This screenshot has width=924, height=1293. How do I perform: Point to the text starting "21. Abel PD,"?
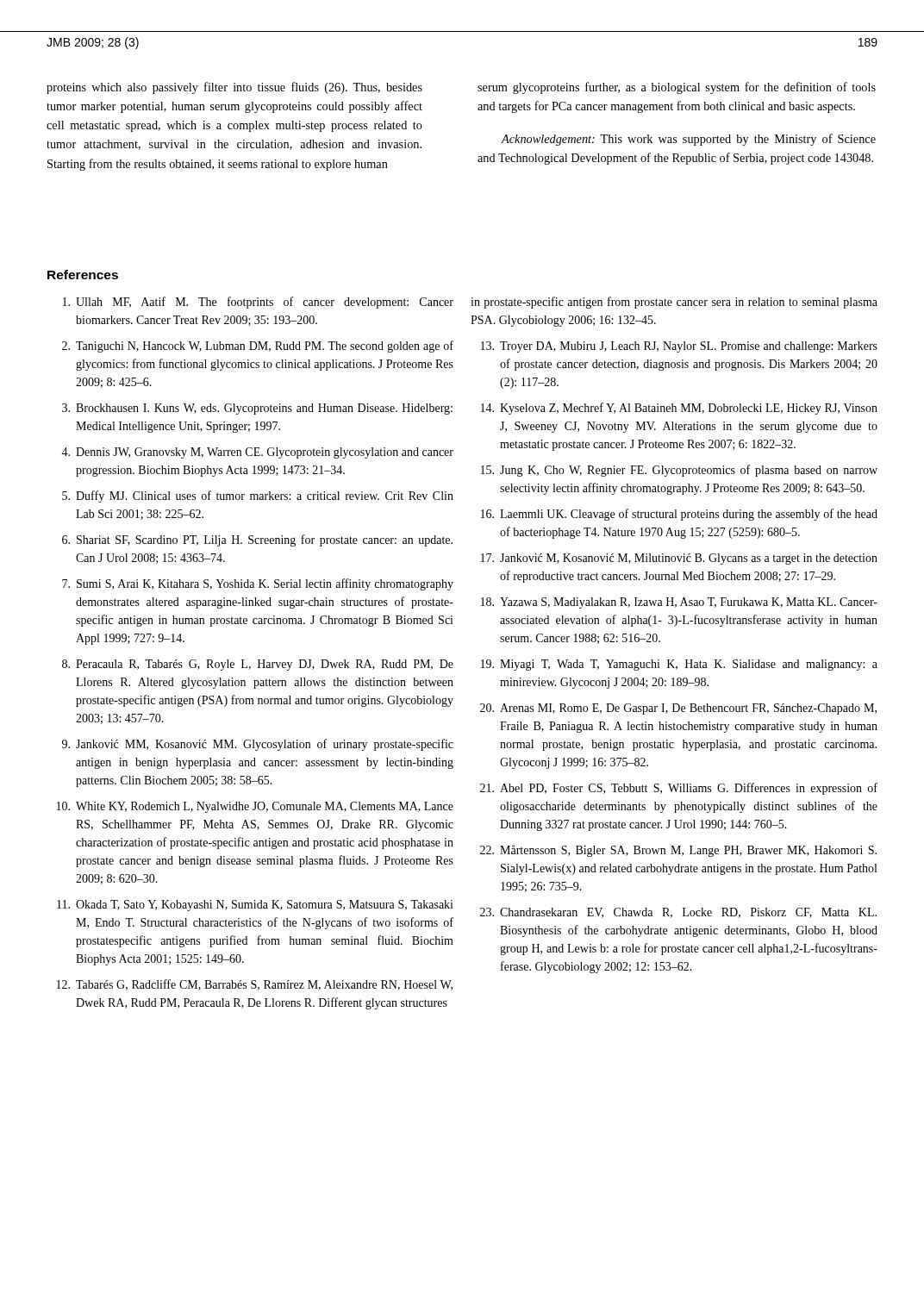point(674,806)
